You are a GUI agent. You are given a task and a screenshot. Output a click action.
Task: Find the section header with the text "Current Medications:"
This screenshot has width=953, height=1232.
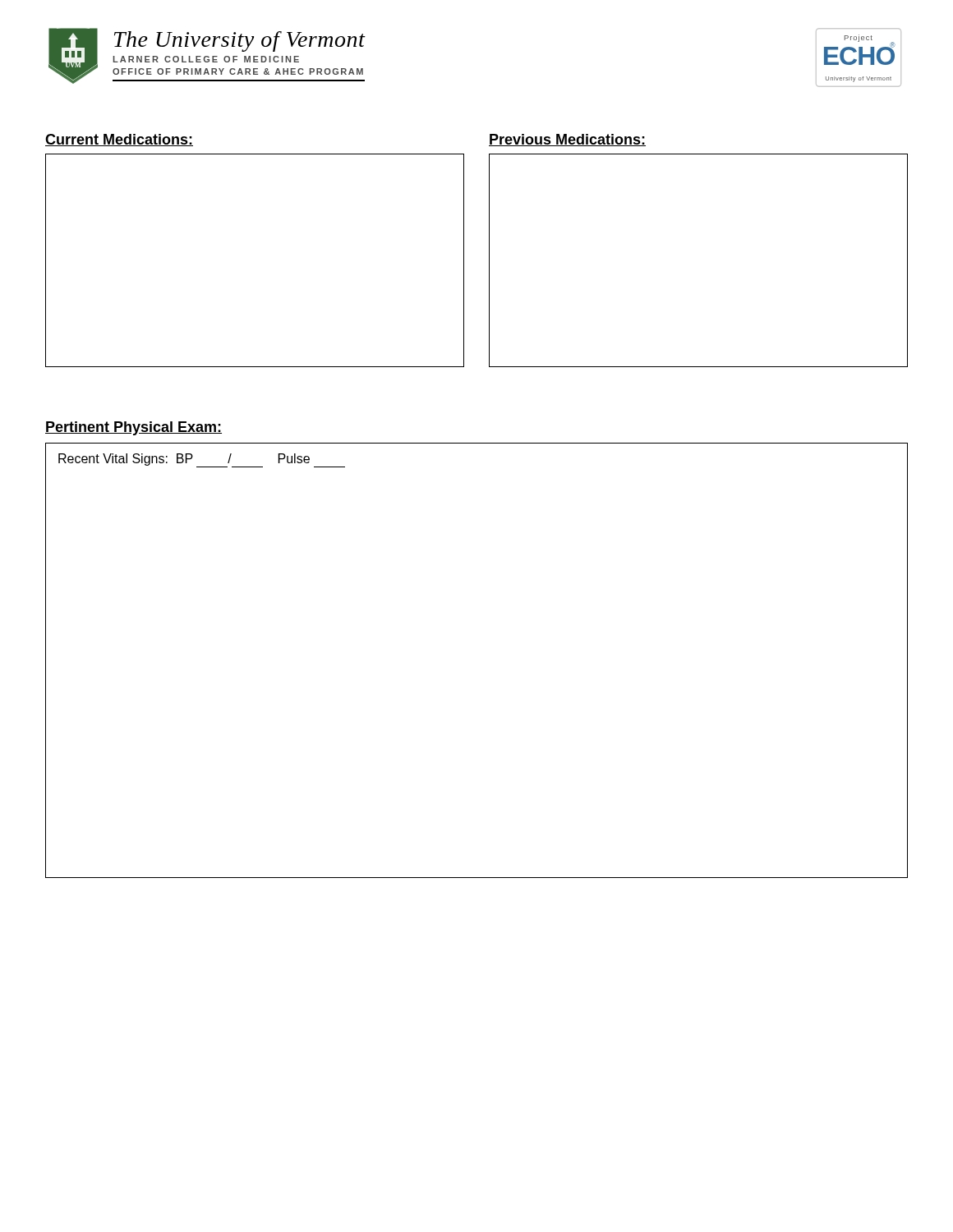(119, 140)
